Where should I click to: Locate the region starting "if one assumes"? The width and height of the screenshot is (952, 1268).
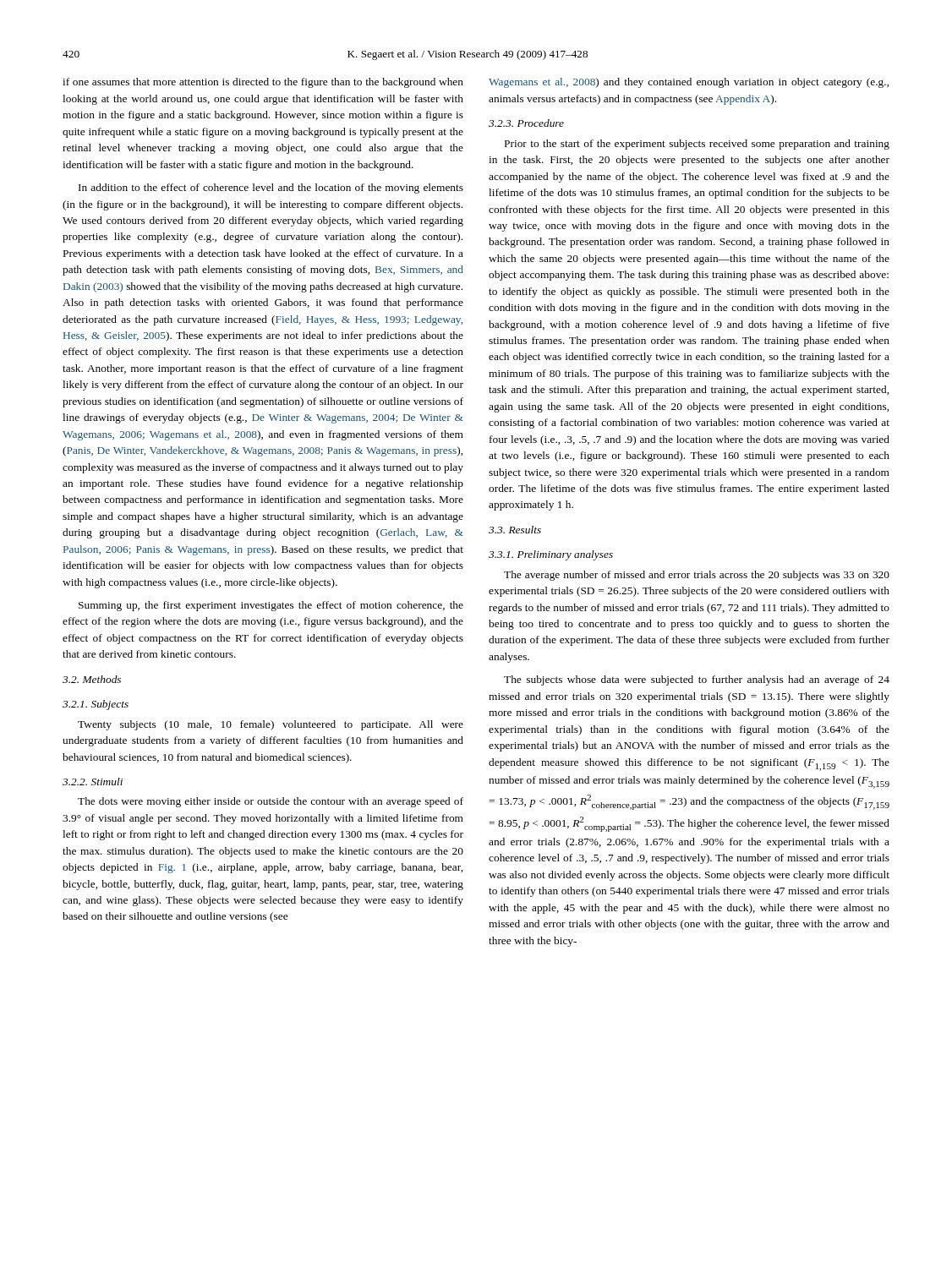[263, 123]
